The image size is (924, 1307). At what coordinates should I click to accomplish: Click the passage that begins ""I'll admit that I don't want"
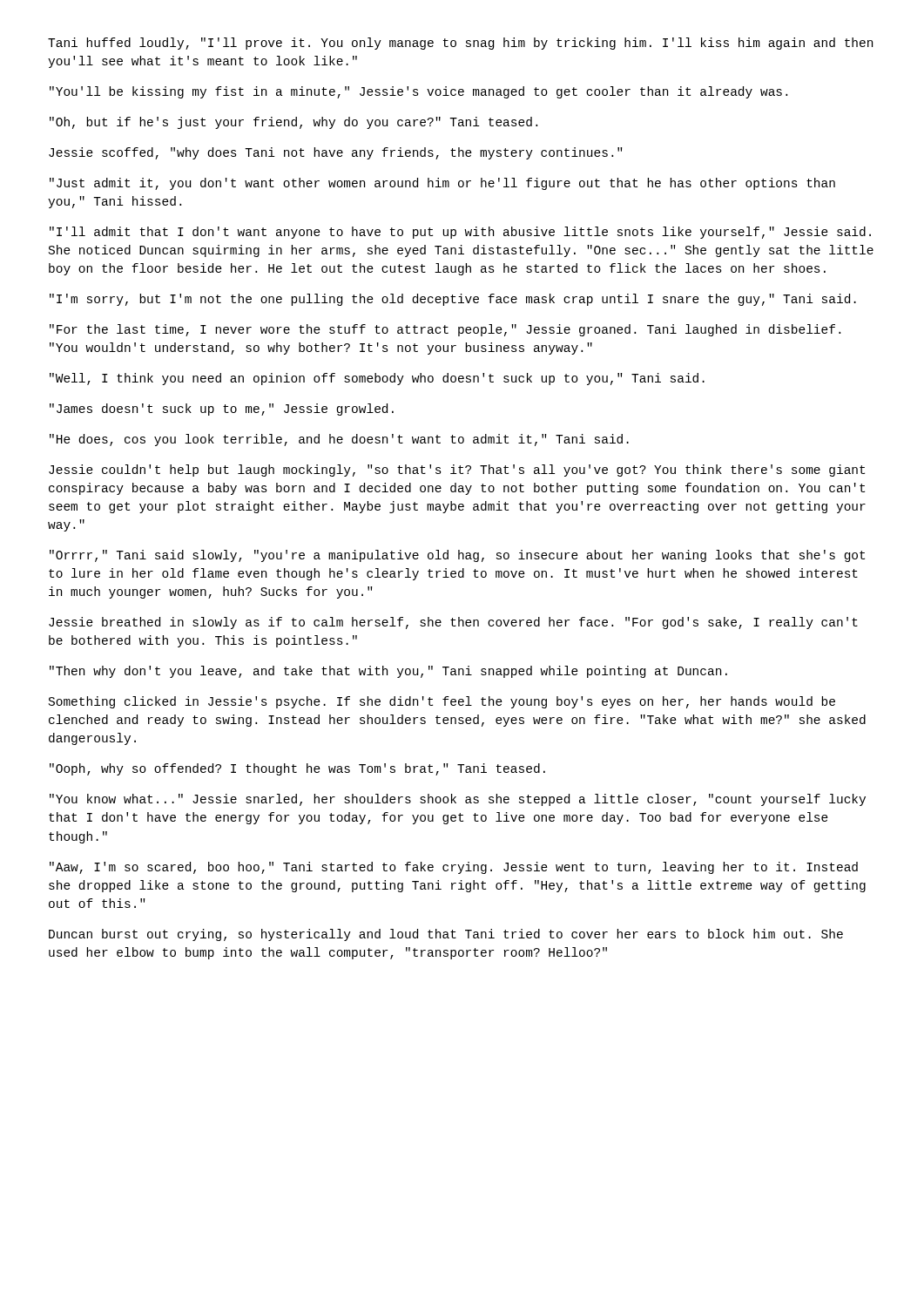(461, 251)
